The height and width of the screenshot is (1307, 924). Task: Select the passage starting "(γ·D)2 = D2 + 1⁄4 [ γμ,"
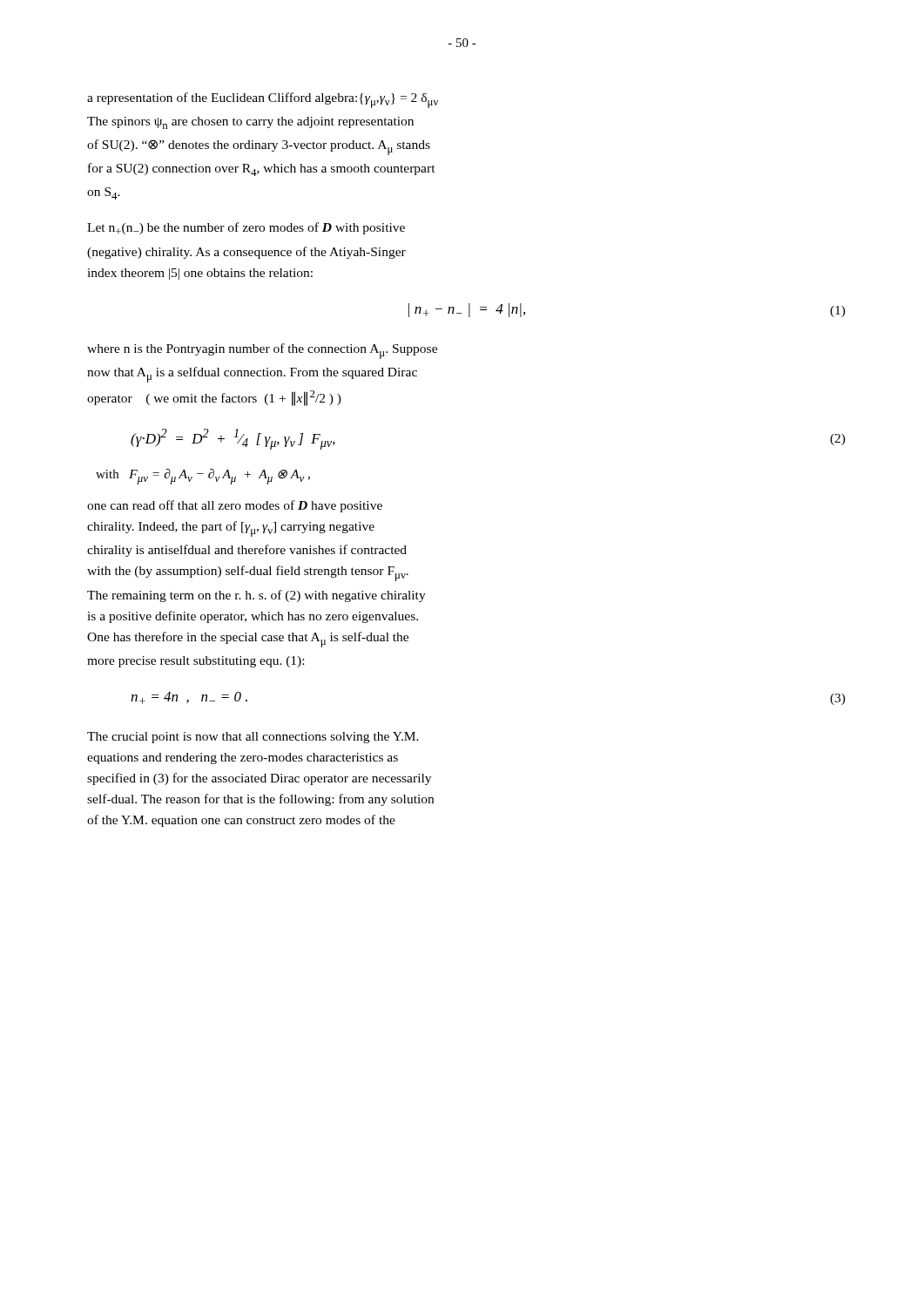241,439
